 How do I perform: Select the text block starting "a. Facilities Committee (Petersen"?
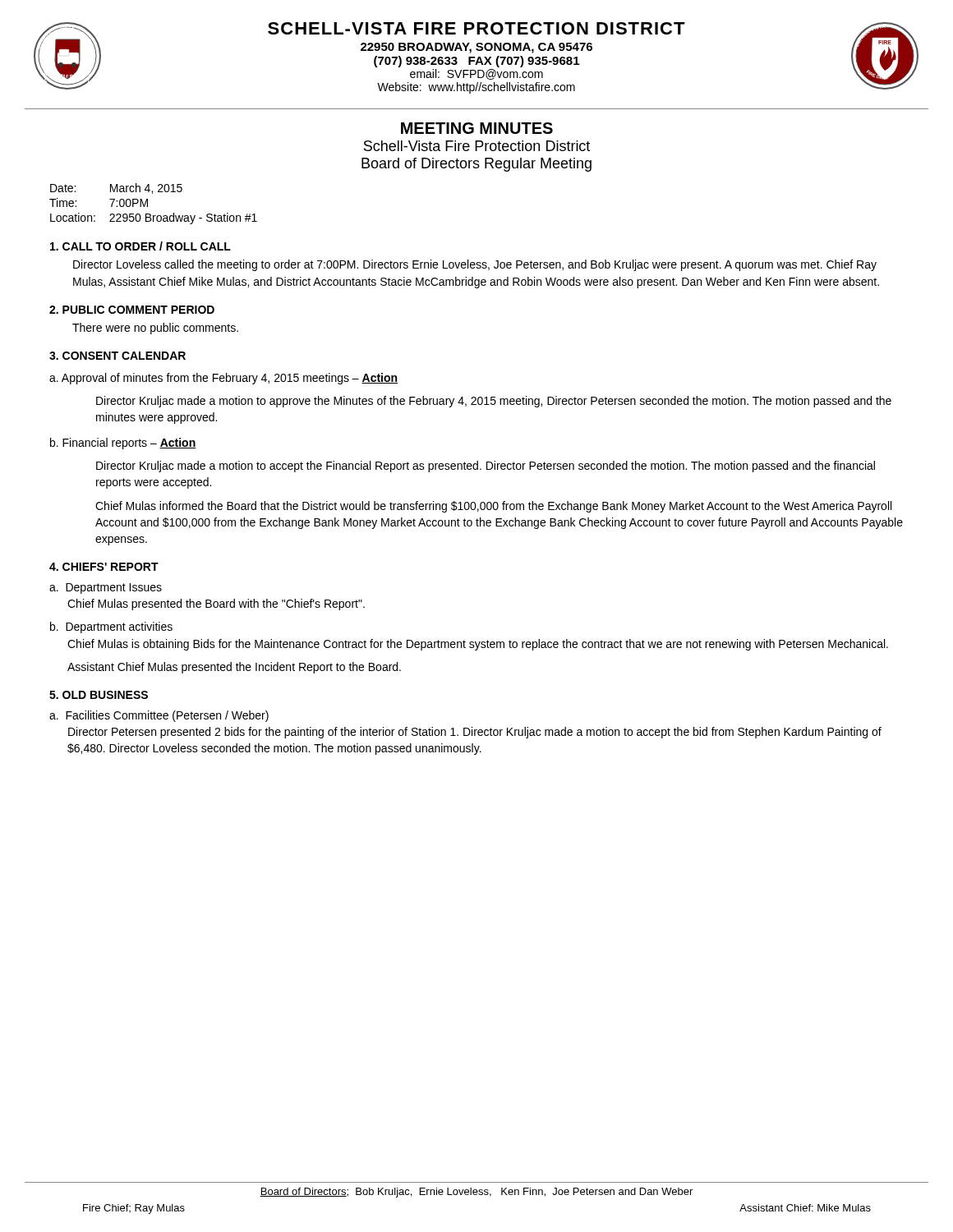click(x=476, y=732)
